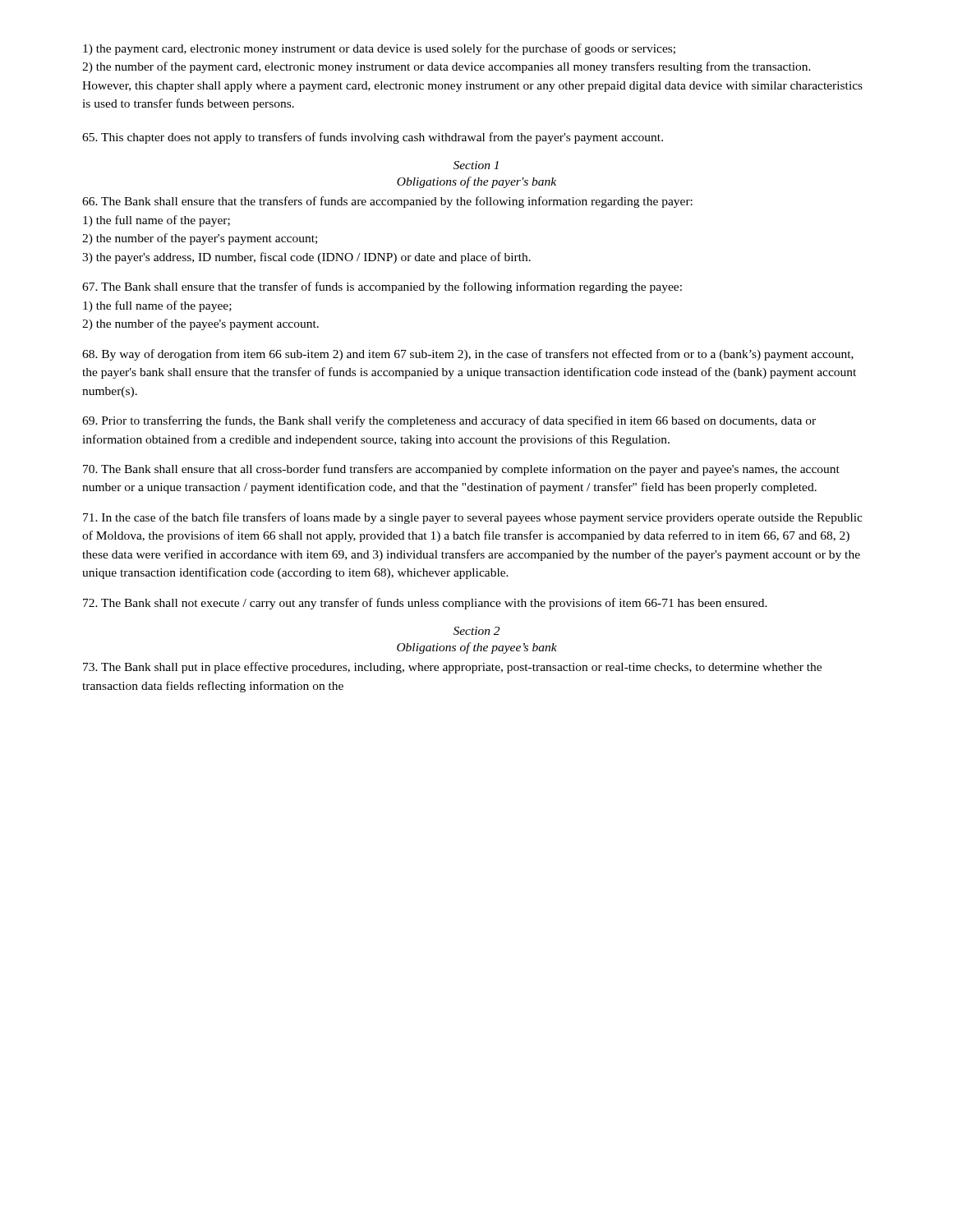Click on the text starting "The Bank shall ensure that the transfers"
Viewport: 953px width, 1232px height.
(x=388, y=201)
